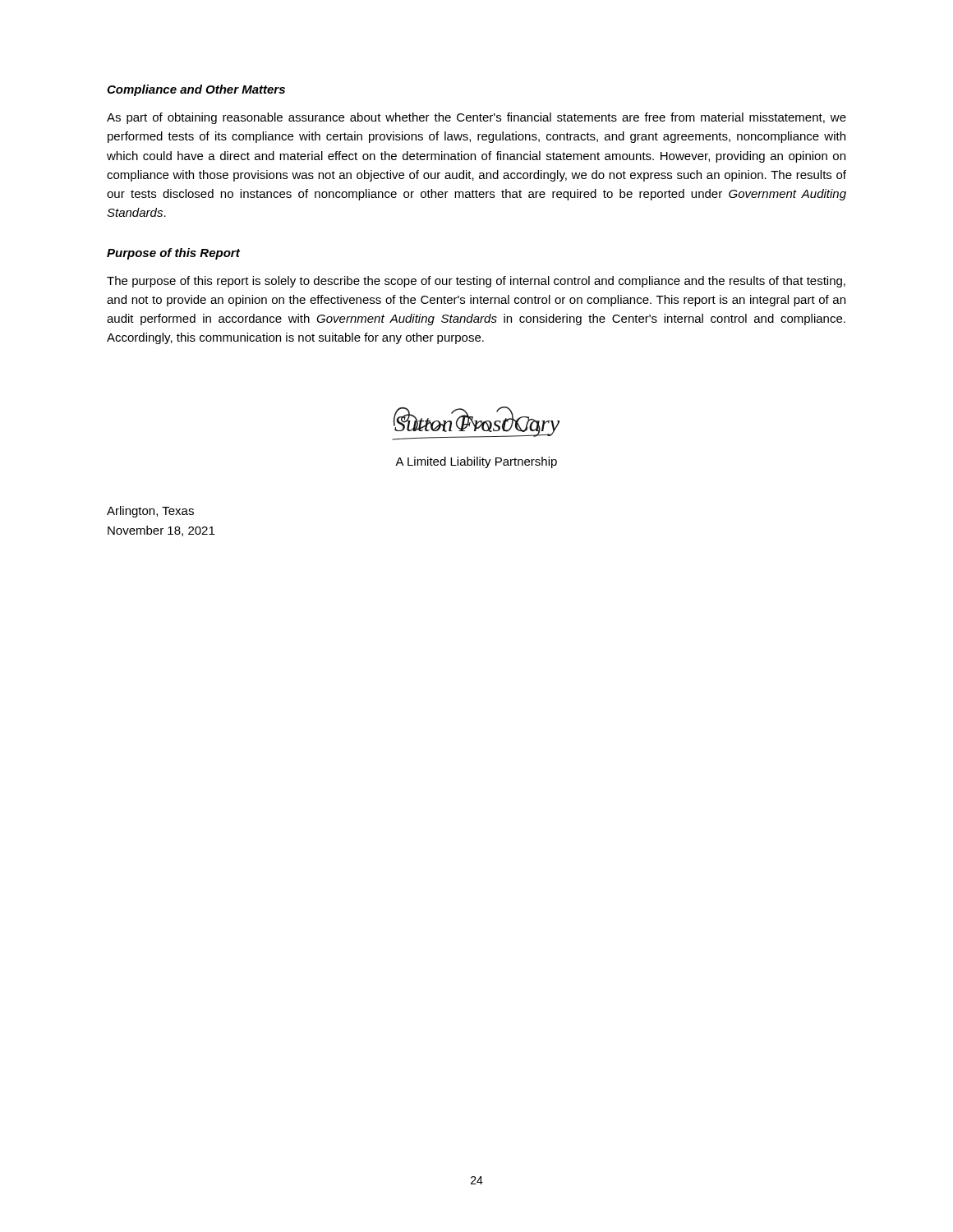Find the block on this page that starts "As part of"
This screenshot has height=1232, width=953.
pyautogui.click(x=476, y=165)
